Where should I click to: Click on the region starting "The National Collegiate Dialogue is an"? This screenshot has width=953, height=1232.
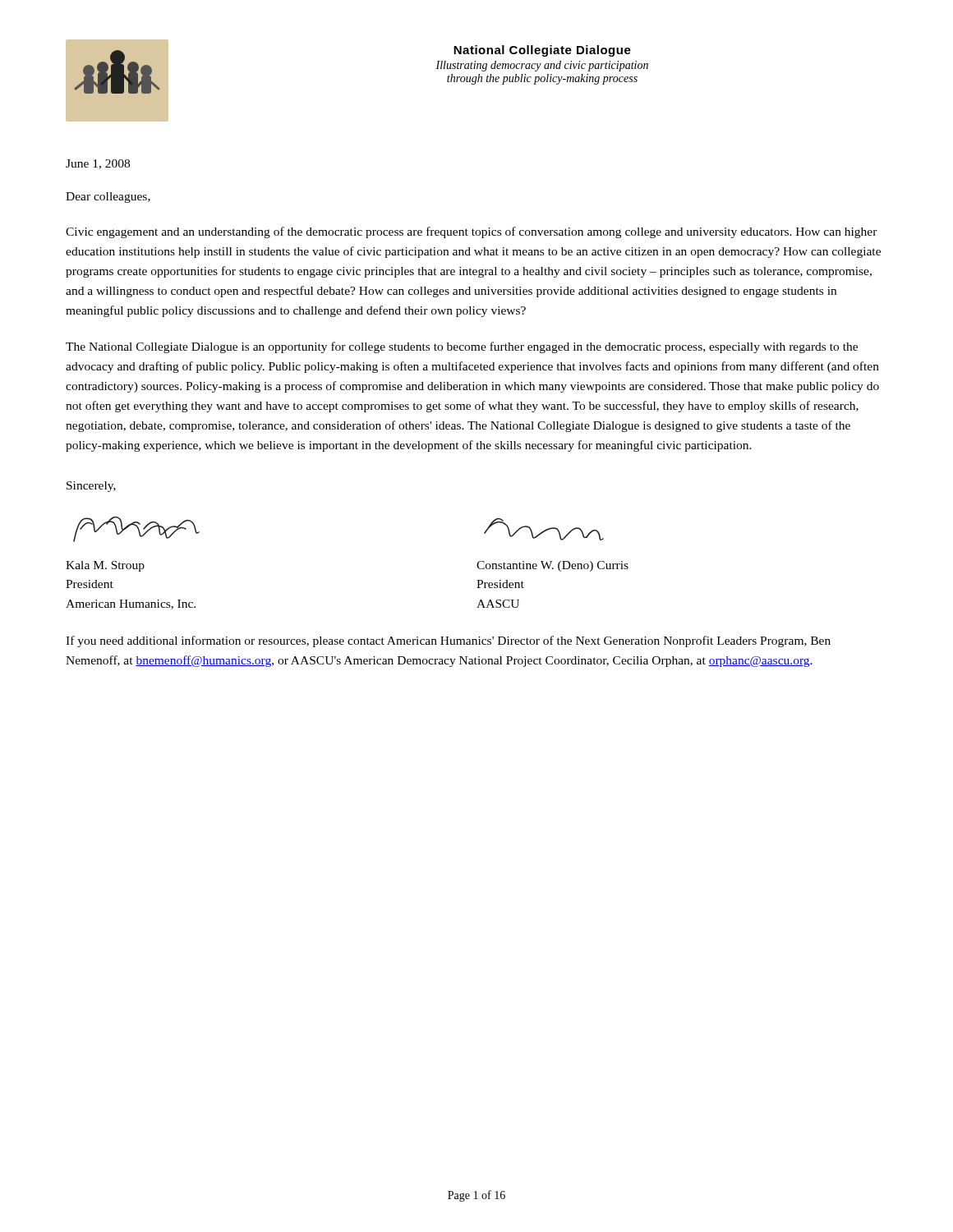[472, 396]
